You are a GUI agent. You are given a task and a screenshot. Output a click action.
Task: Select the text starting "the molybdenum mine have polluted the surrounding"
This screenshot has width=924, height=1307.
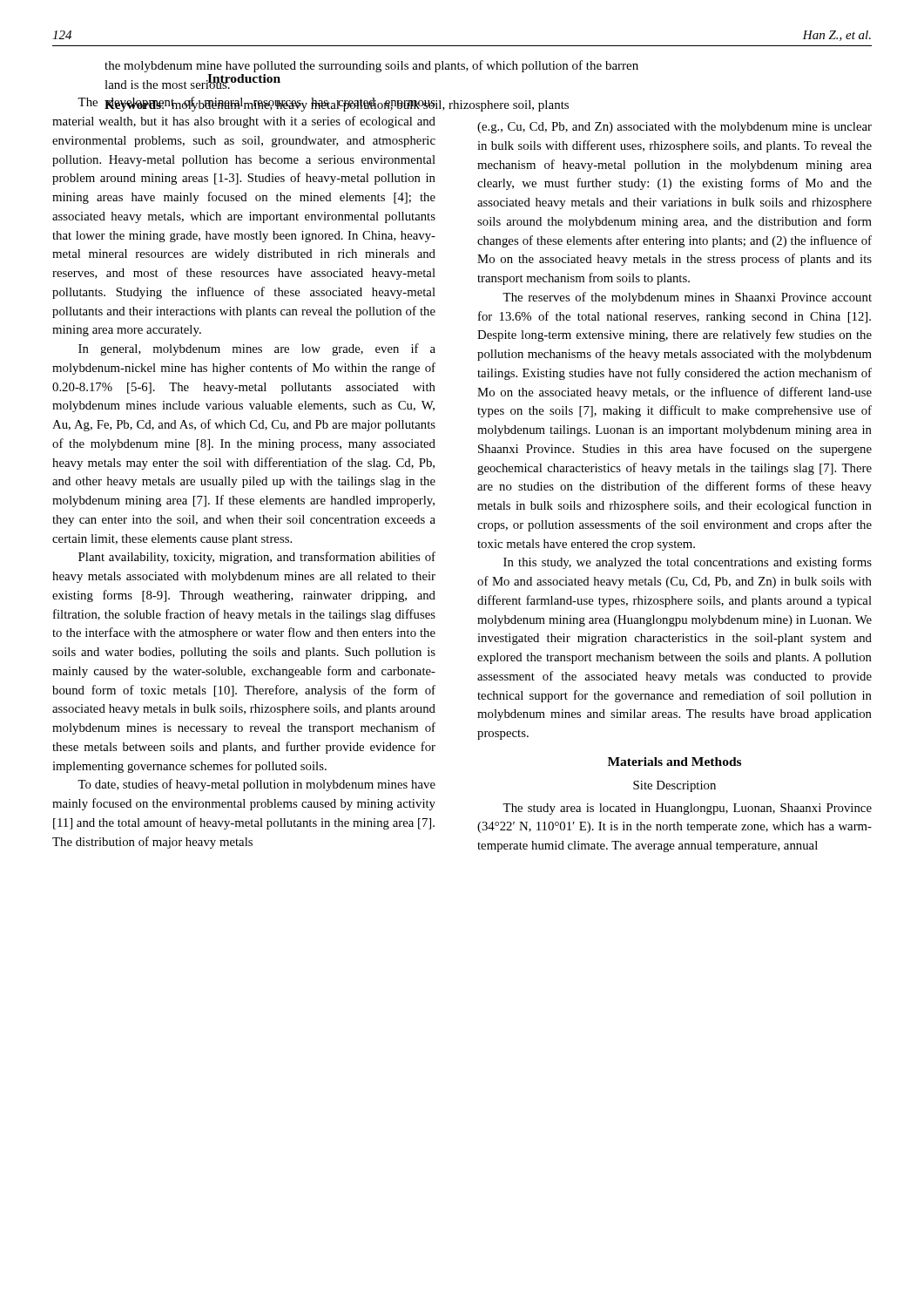point(372,75)
